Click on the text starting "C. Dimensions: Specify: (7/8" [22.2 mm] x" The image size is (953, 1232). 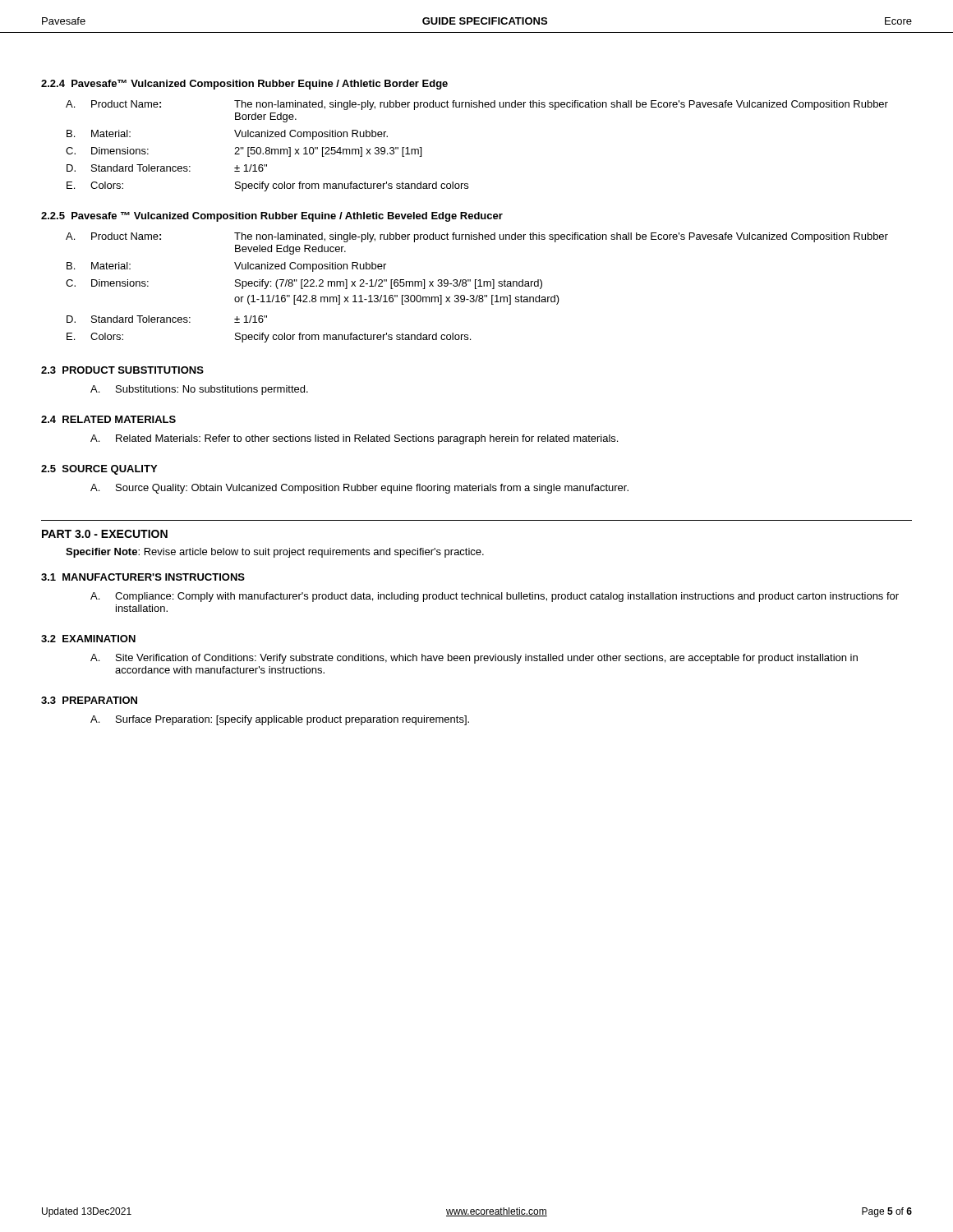(x=489, y=292)
